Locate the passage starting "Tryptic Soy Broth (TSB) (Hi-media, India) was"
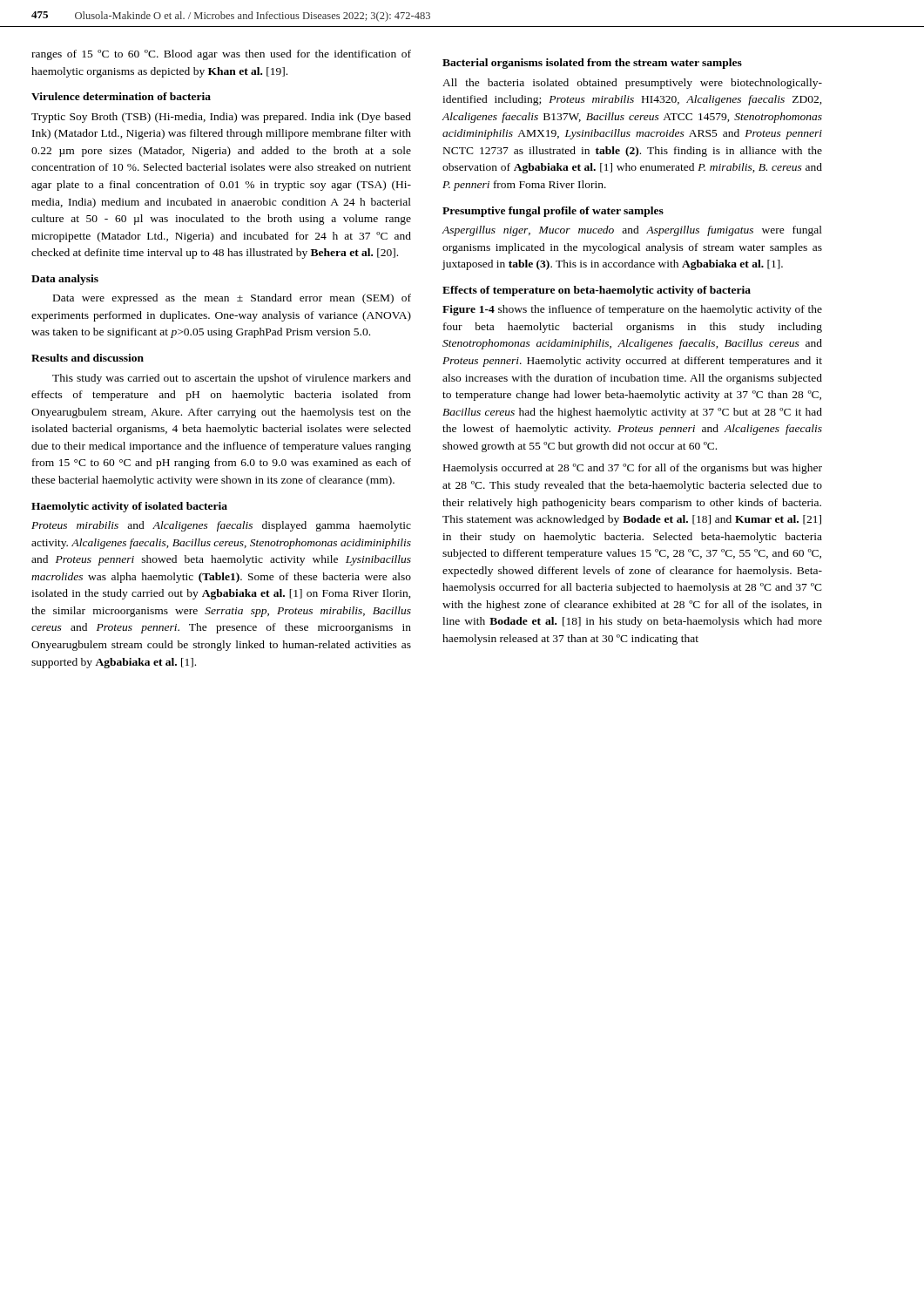Viewport: 924px width, 1307px height. [221, 184]
